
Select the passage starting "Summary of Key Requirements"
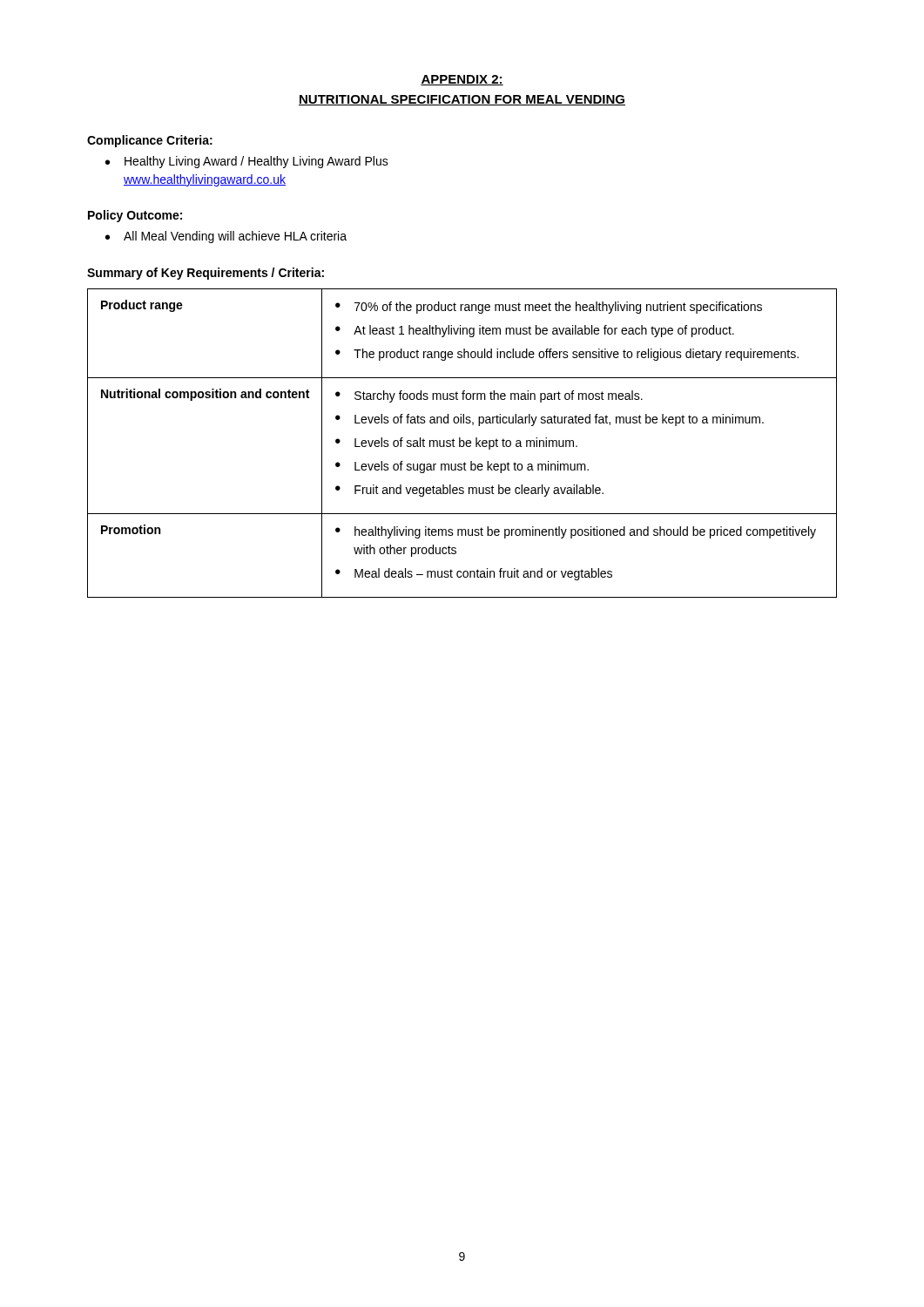206,273
